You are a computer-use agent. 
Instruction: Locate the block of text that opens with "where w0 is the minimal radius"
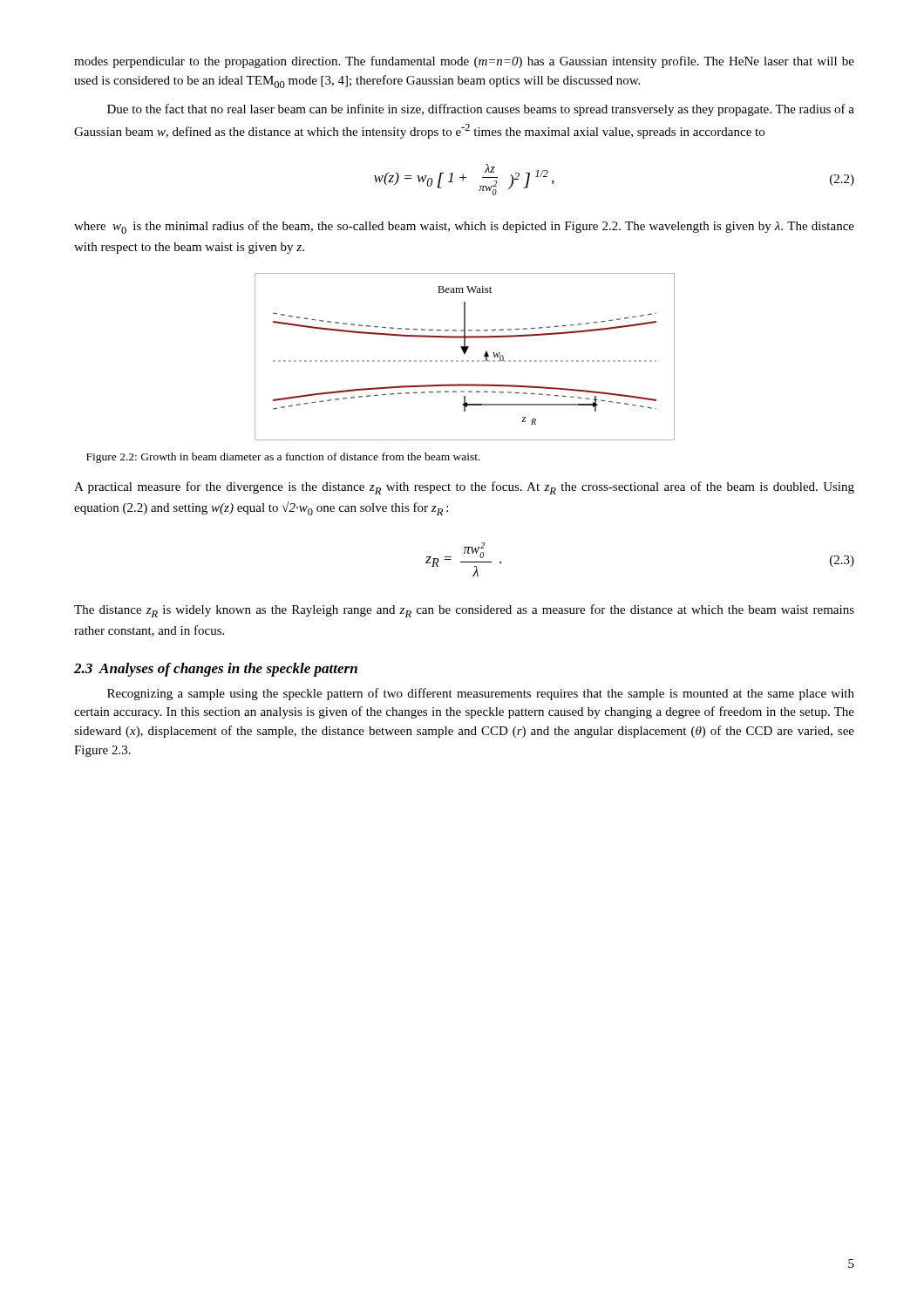(464, 237)
